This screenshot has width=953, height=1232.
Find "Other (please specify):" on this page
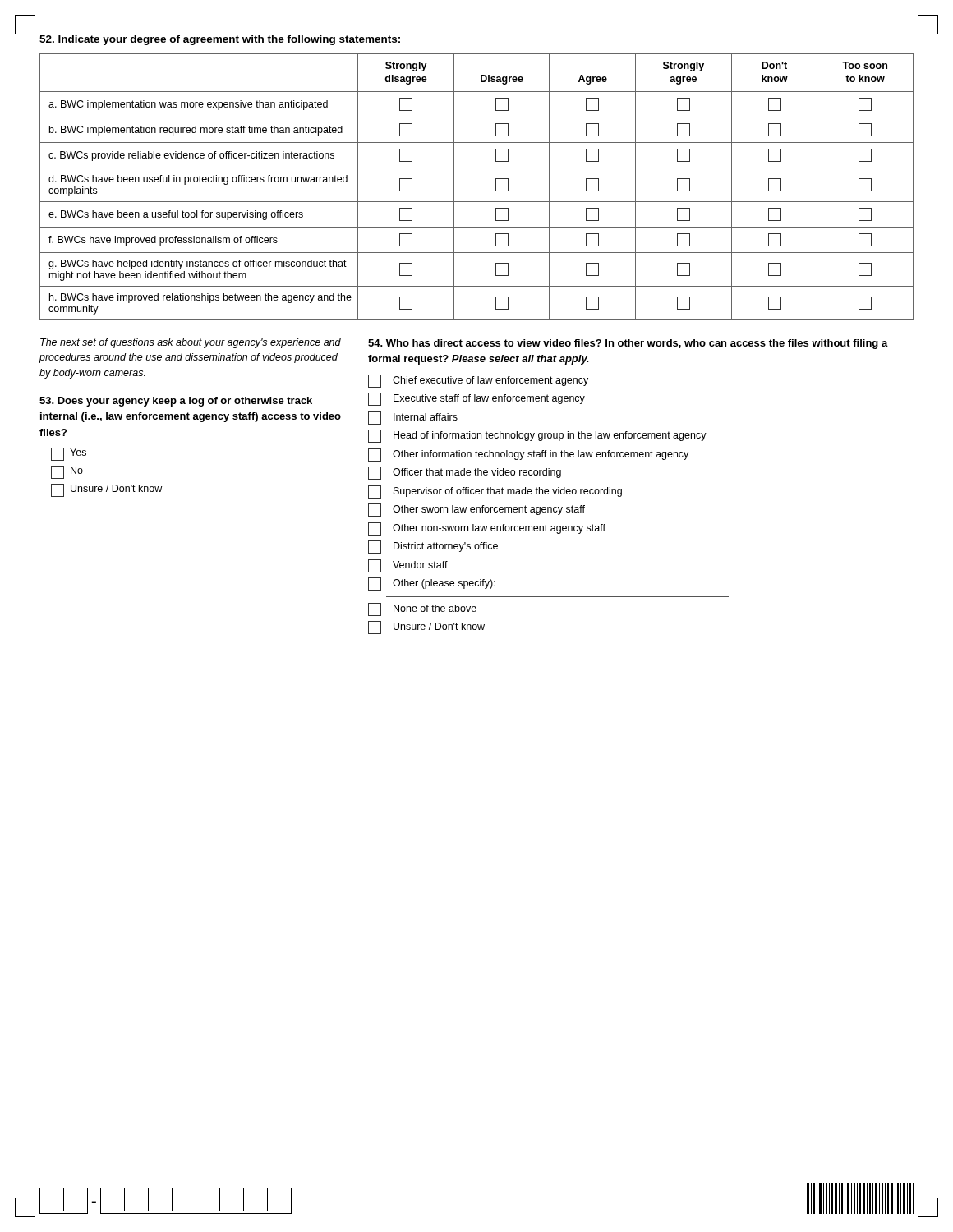[x=432, y=584]
